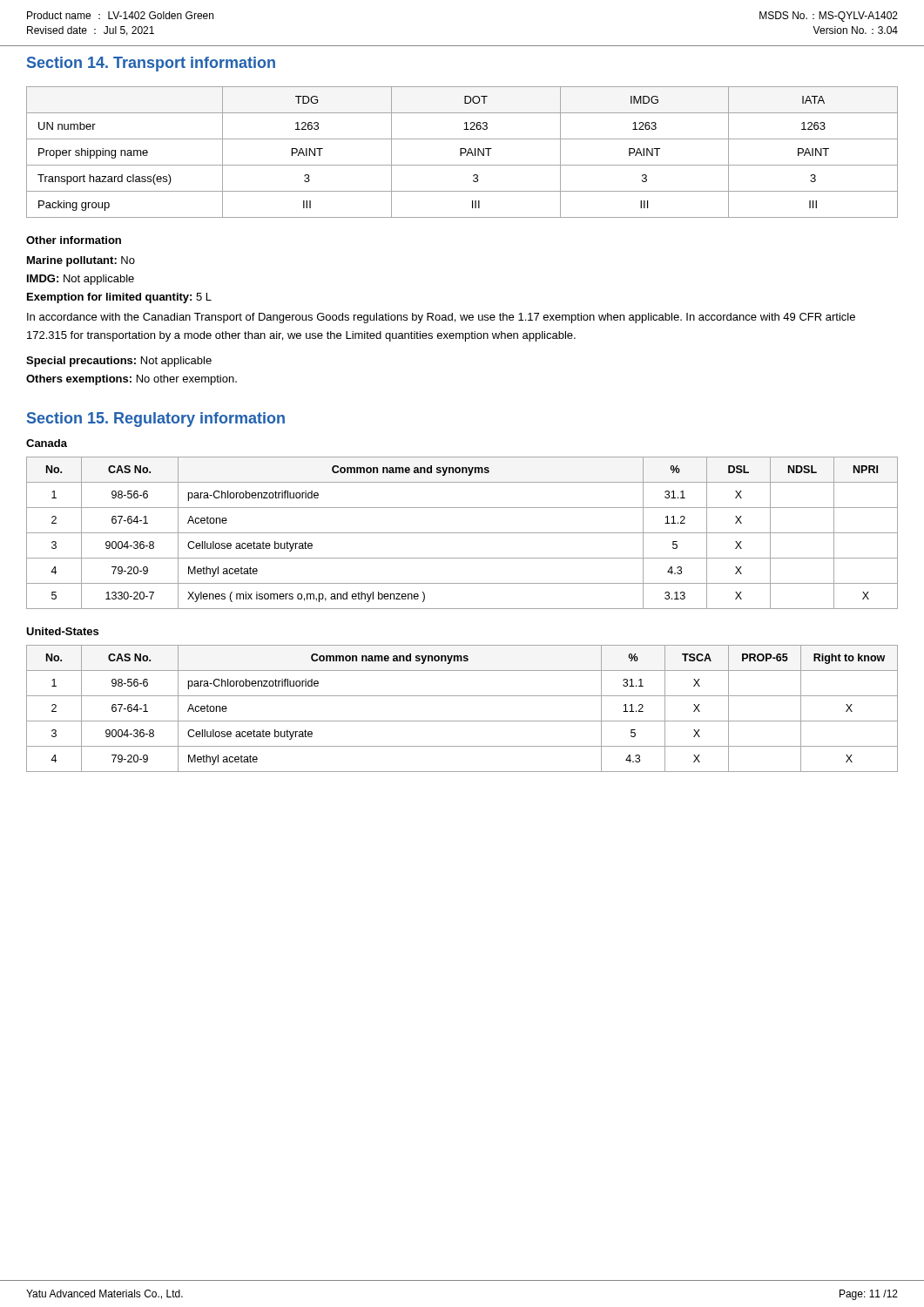924x1307 pixels.
Task: Find the text containing "Marine pollutant: No"
Action: [81, 260]
